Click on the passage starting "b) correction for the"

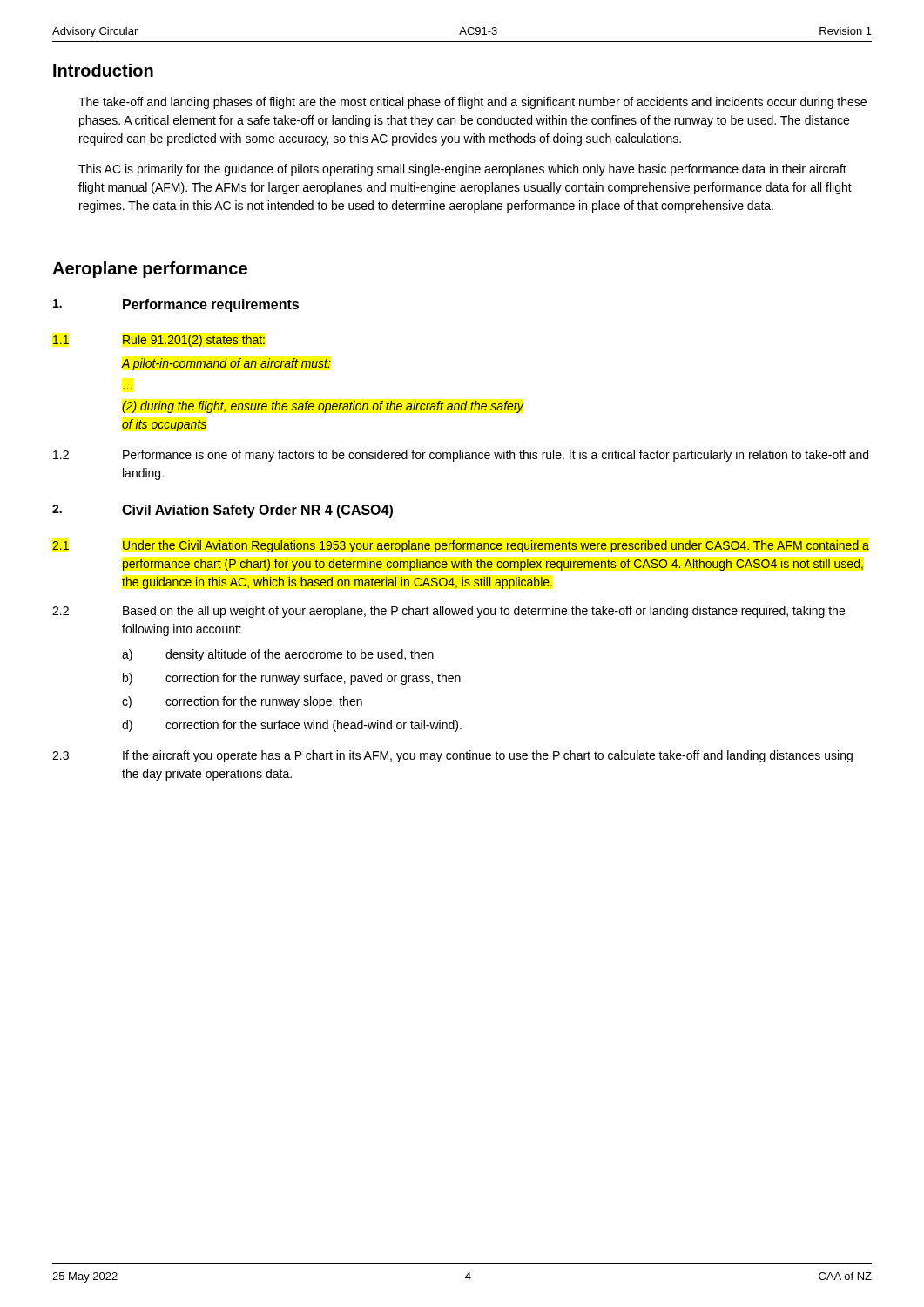[292, 679]
